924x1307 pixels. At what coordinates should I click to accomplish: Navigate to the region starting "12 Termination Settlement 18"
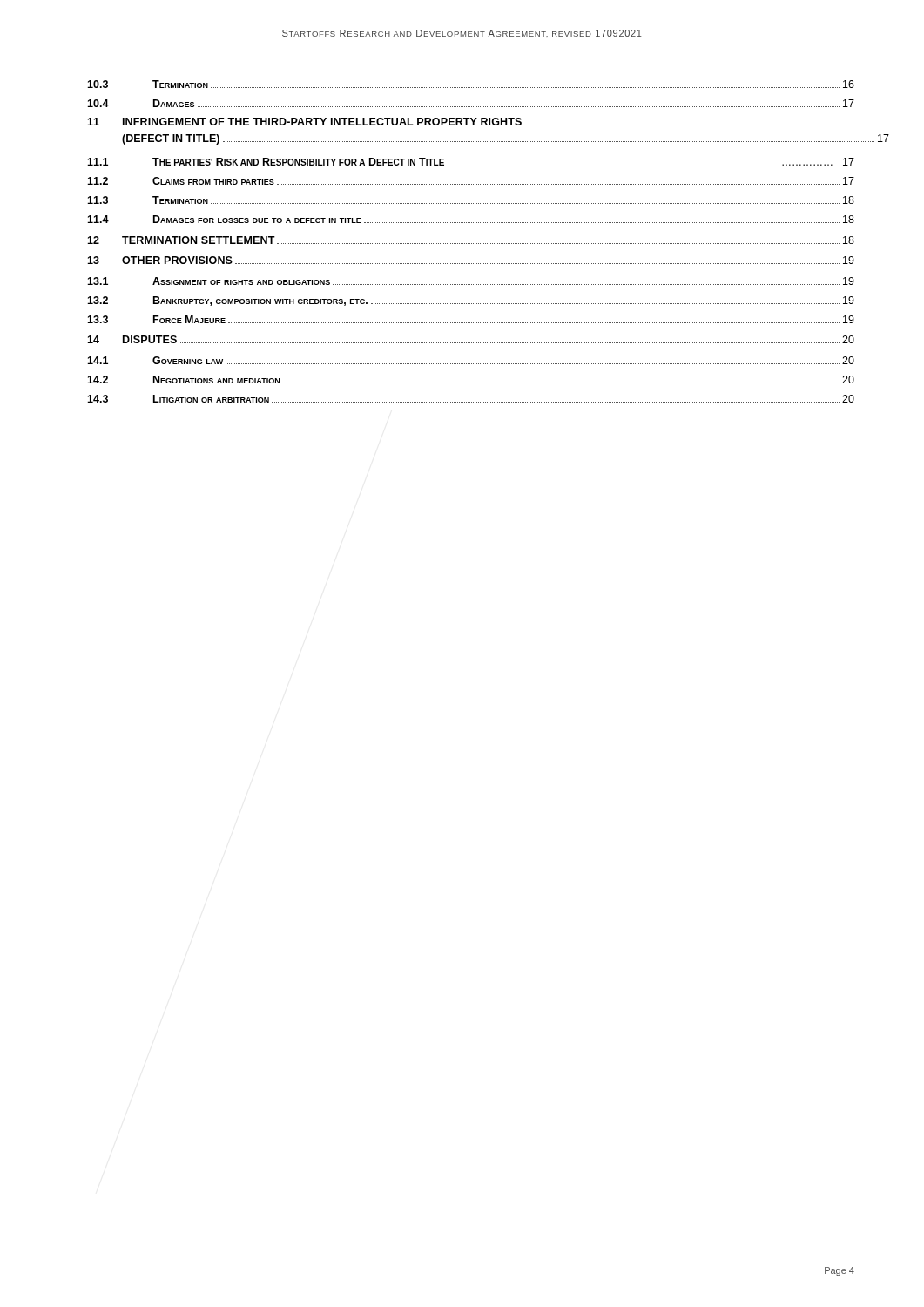pos(471,241)
